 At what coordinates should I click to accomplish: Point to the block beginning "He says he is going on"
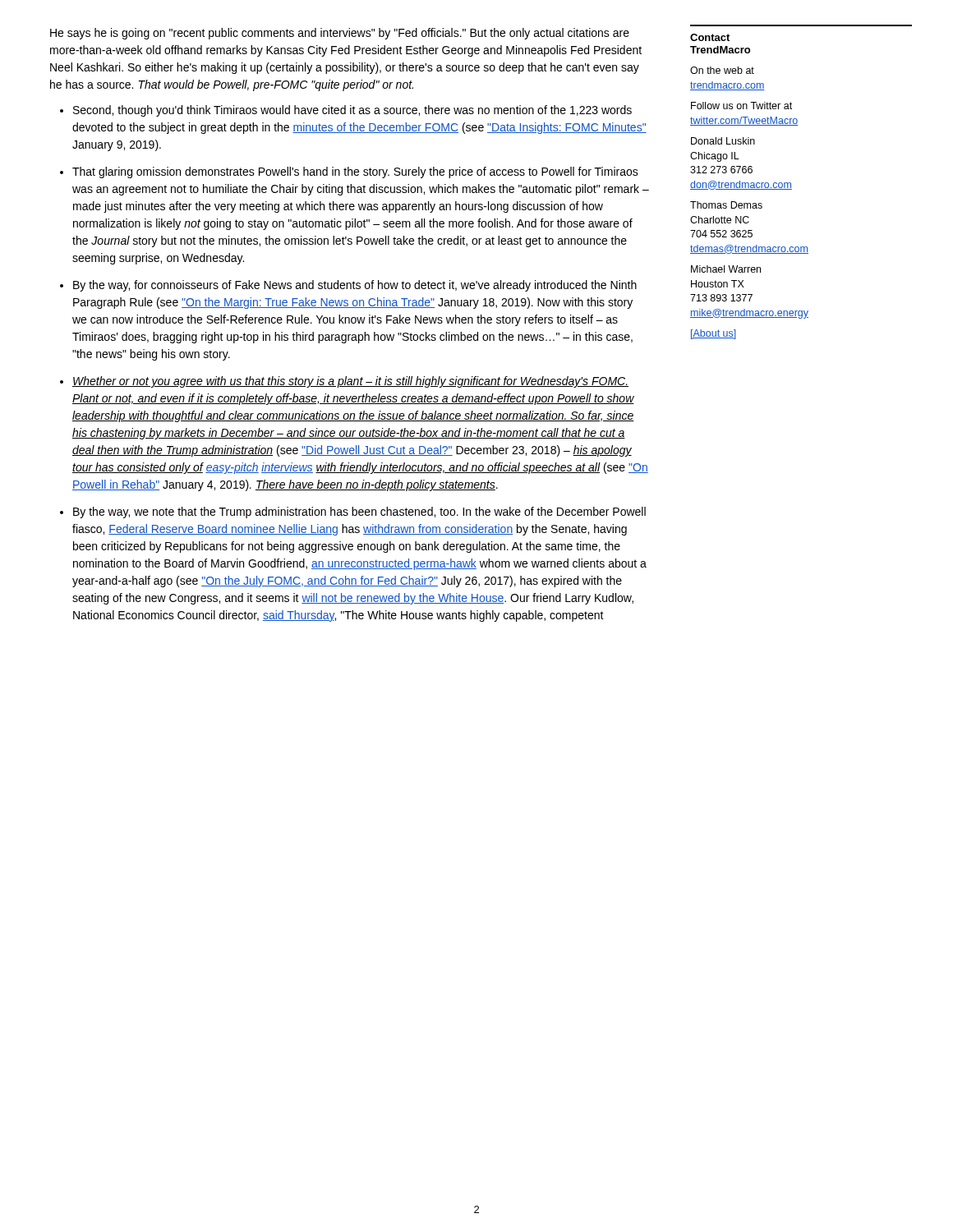click(349, 59)
